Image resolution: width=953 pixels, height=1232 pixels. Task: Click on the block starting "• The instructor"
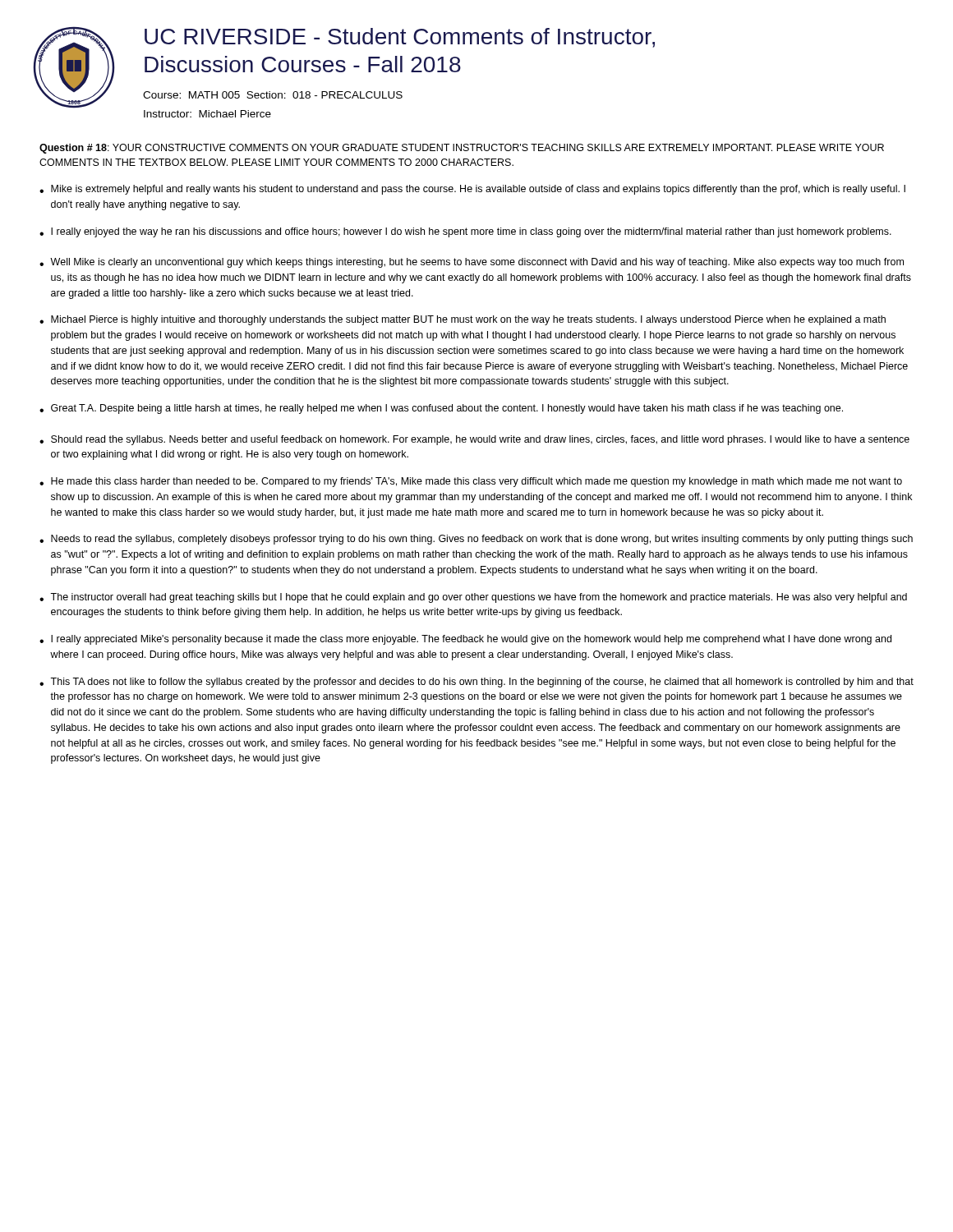tap(476, 605)
